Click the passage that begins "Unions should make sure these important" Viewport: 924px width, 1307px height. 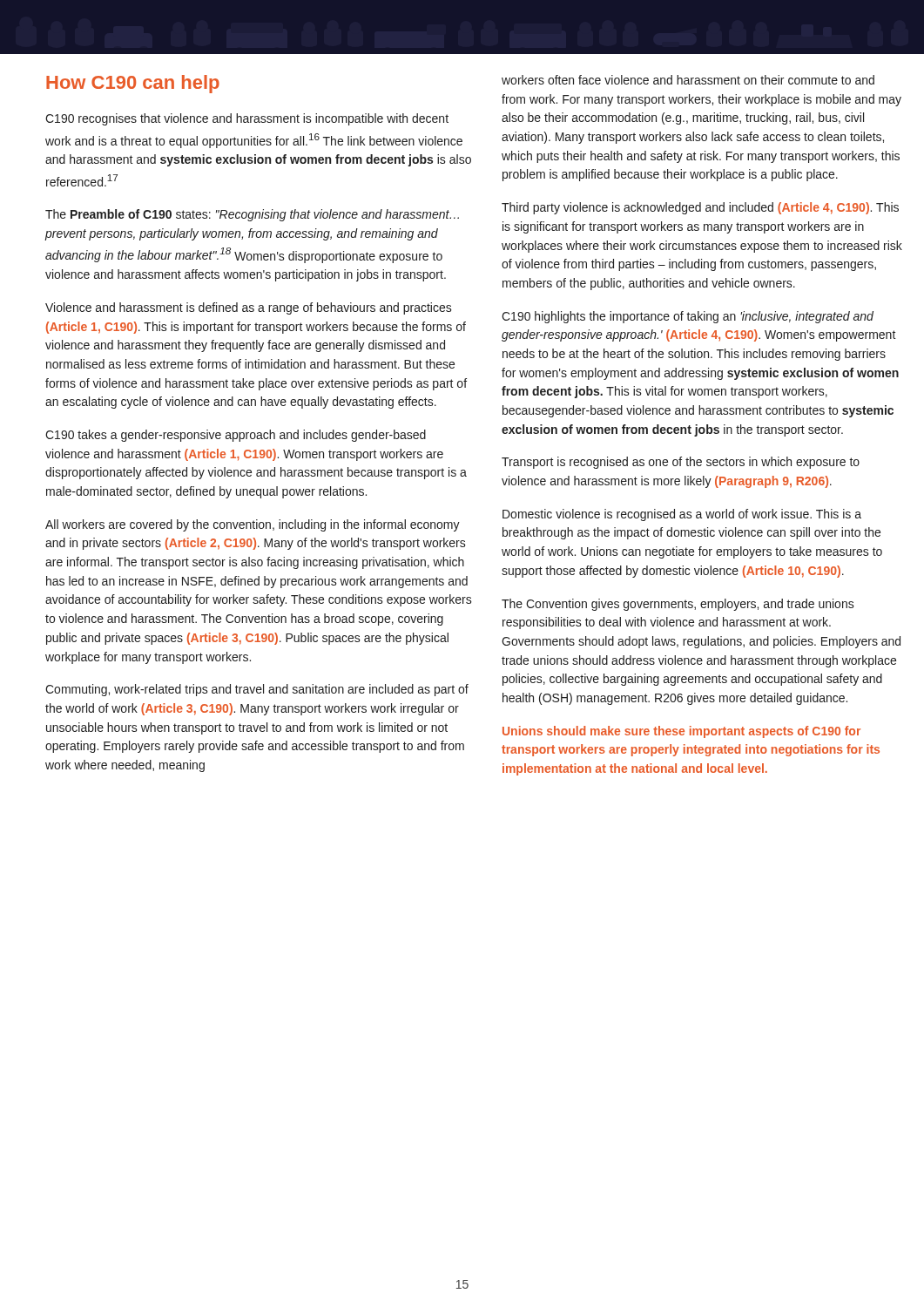(691, 750)
